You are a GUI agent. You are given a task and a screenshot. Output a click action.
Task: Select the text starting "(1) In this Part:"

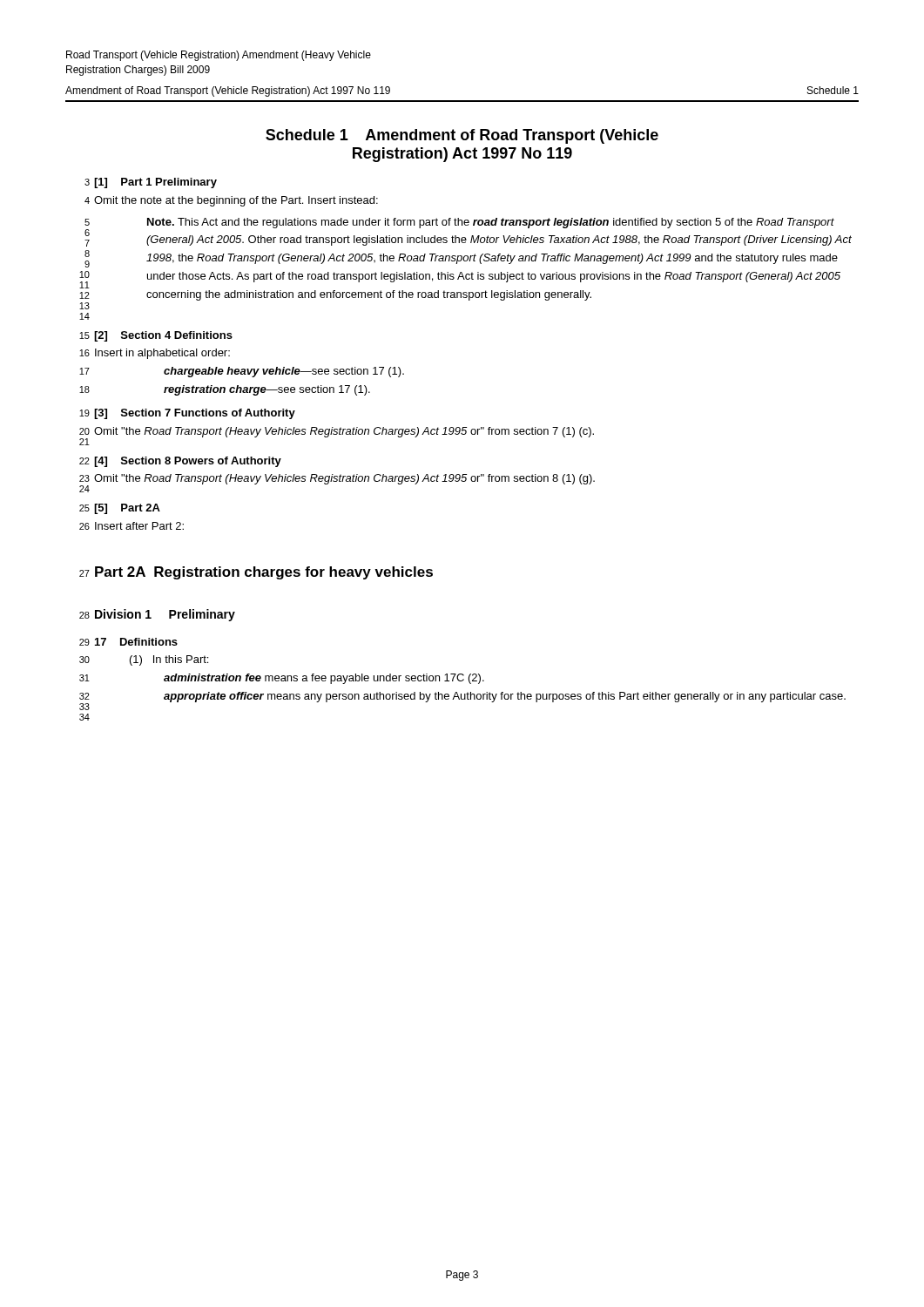pyautogui.click(x=169, y=660)
